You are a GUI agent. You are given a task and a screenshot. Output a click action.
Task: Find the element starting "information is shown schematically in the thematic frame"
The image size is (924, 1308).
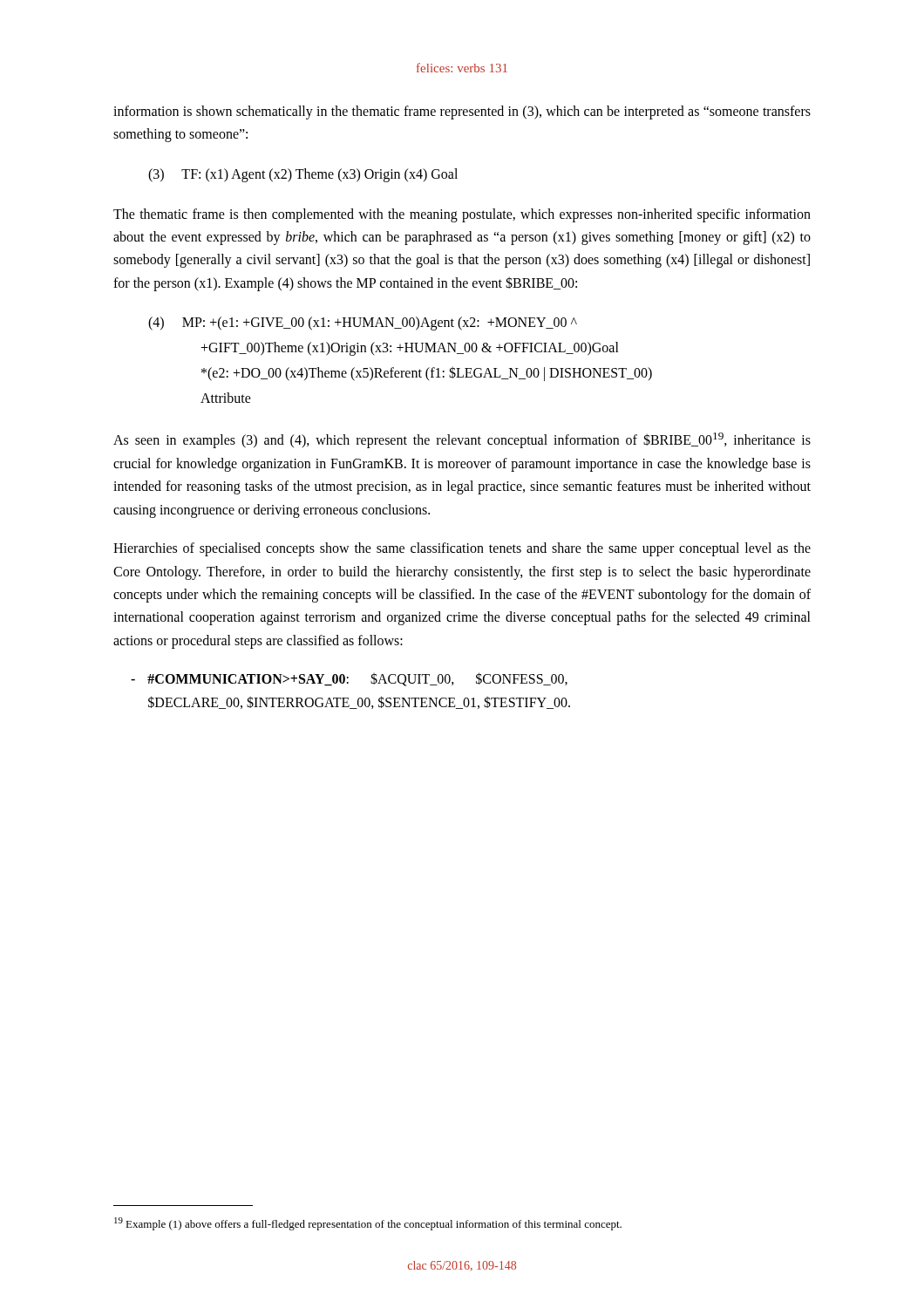pyautogui.click(x=462, y=123)
